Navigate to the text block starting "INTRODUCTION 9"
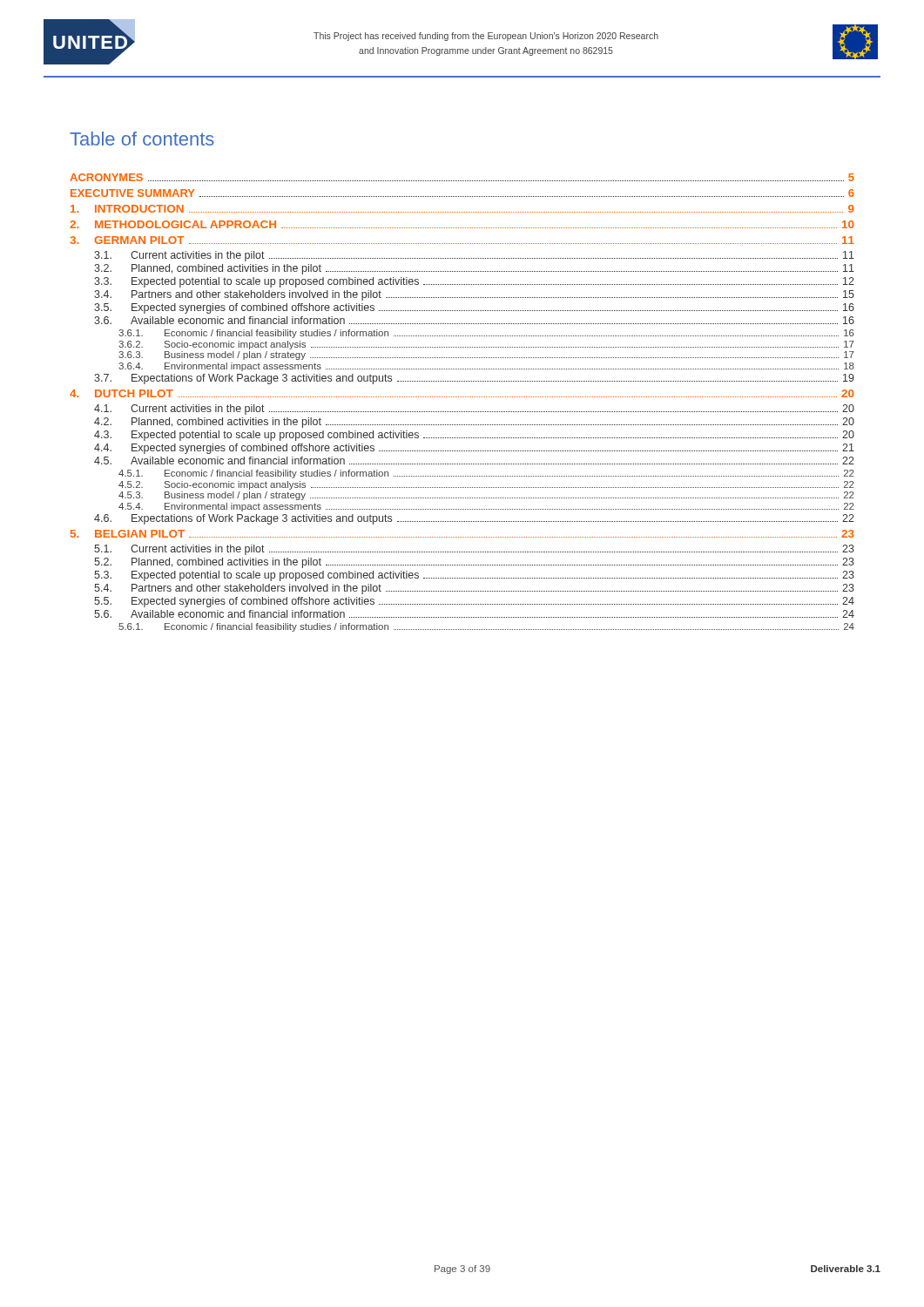The width and height of the screenshot is (924, 1307). click(462, 209)
